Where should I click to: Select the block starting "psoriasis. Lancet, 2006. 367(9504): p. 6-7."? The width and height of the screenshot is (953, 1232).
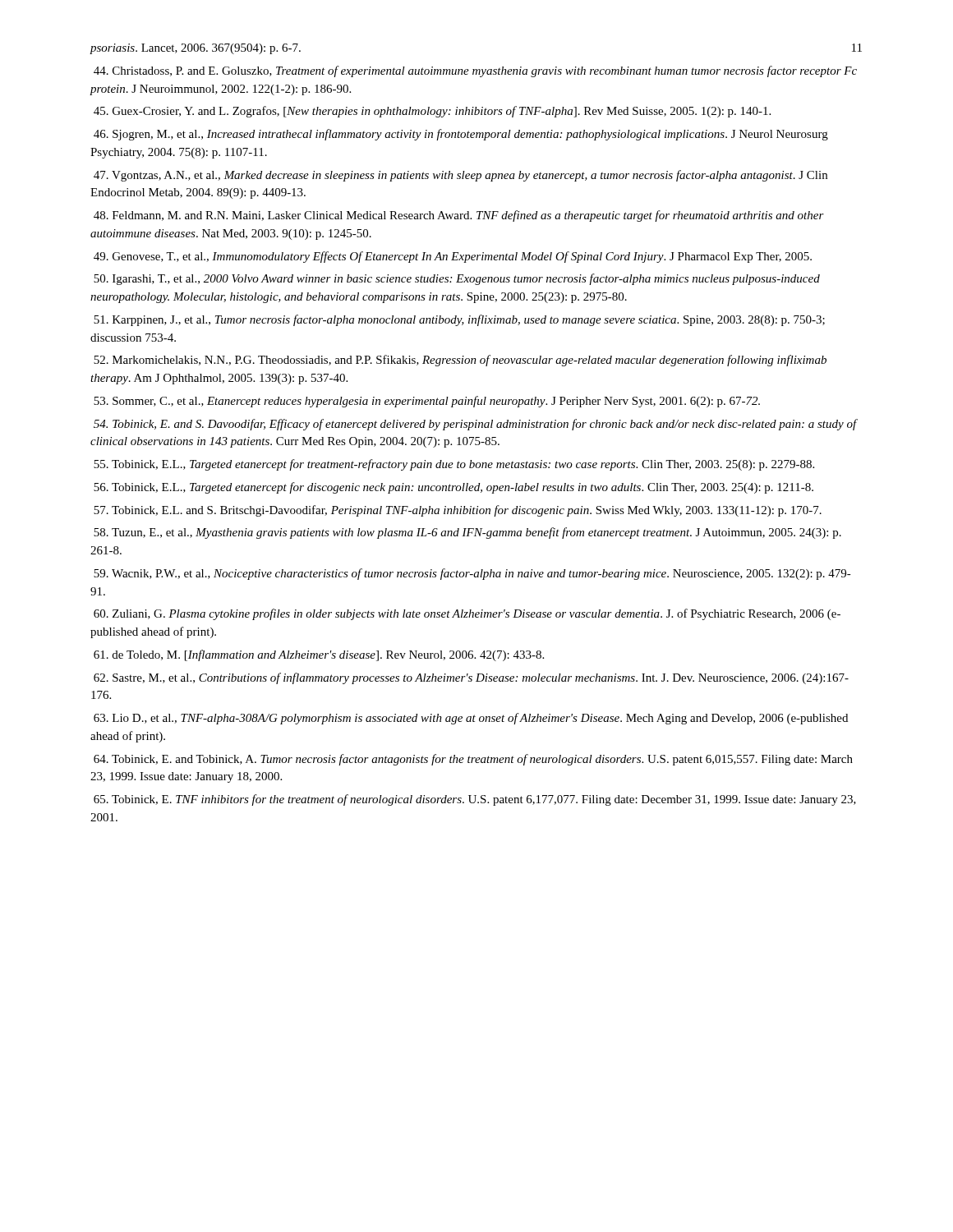tap(196, 48)
